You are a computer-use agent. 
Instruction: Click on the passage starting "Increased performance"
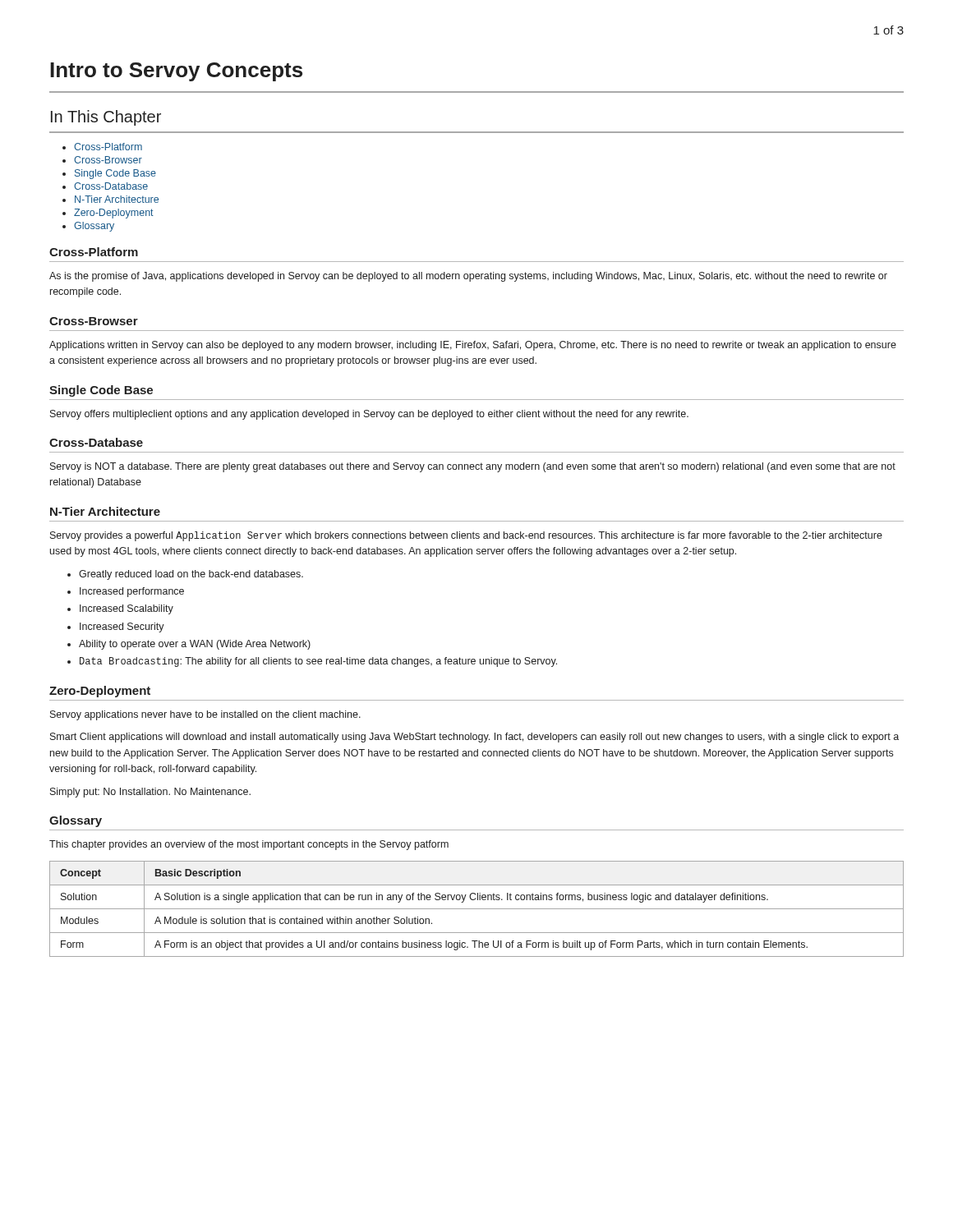(132, 591)
